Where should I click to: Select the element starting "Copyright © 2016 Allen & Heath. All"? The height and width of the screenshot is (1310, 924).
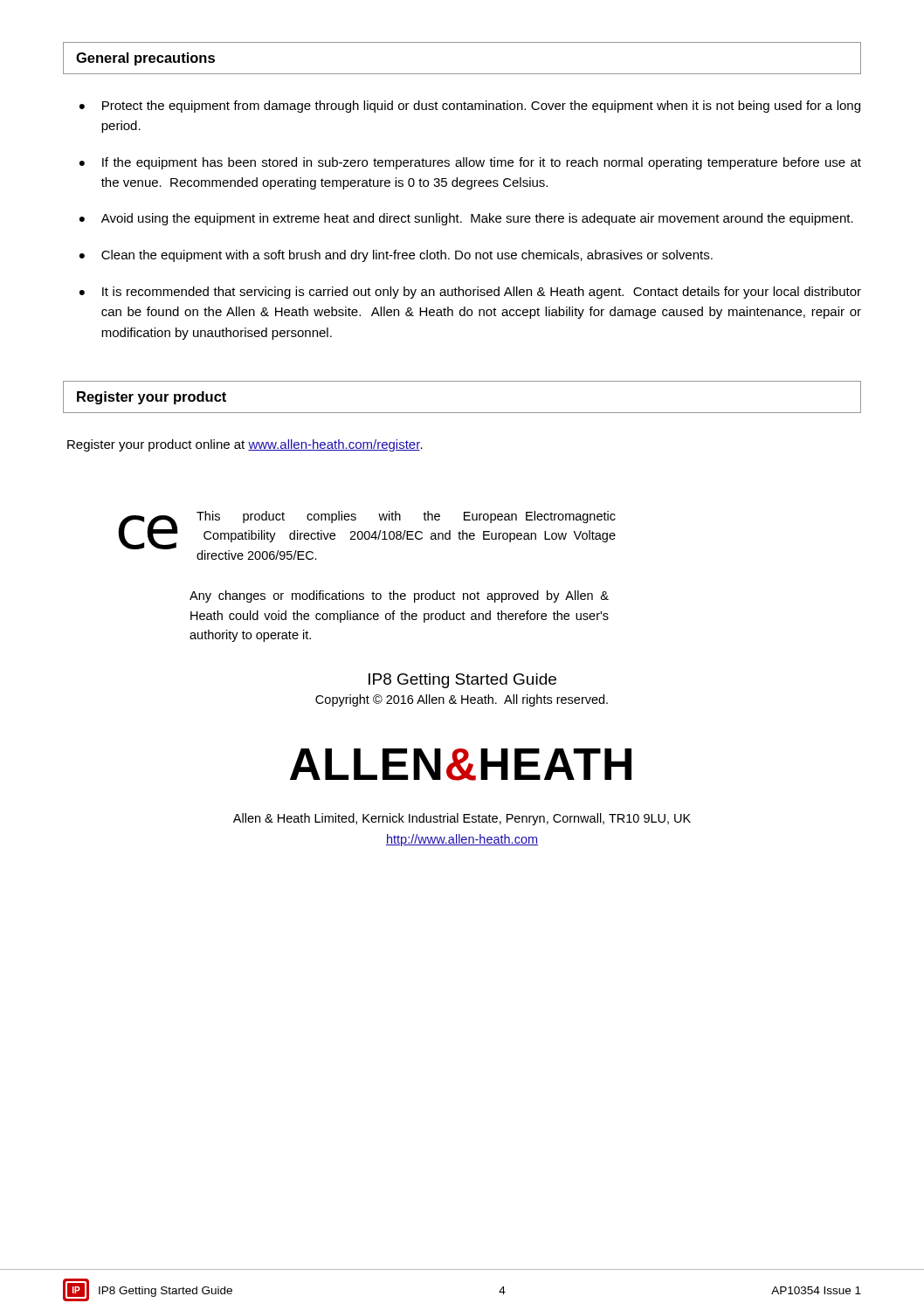(462, 699)
